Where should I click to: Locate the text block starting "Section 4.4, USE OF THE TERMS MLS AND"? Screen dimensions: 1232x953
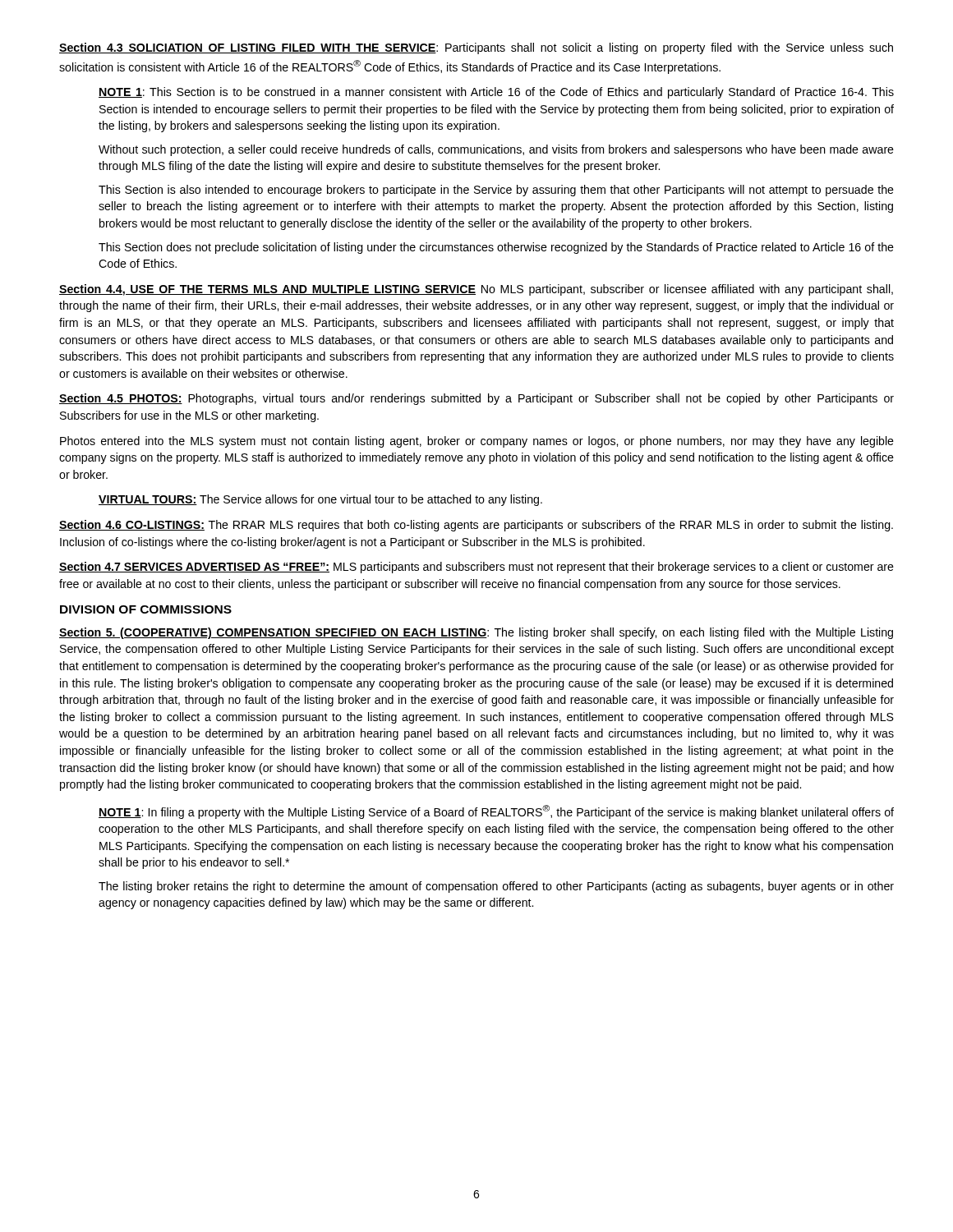point(476,332)
